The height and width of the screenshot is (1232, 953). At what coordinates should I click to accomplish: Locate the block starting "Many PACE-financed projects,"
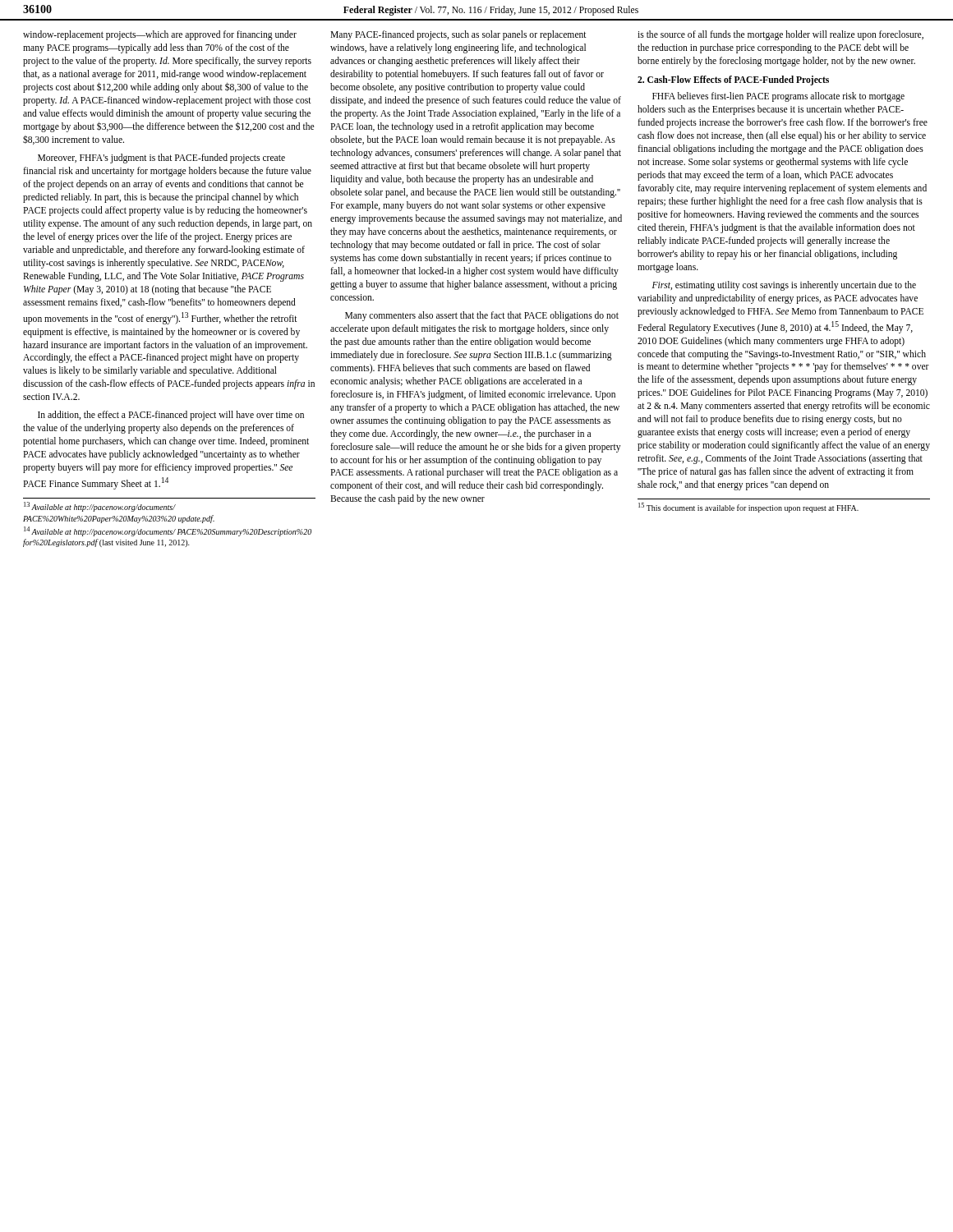click(x=476, y=268)
